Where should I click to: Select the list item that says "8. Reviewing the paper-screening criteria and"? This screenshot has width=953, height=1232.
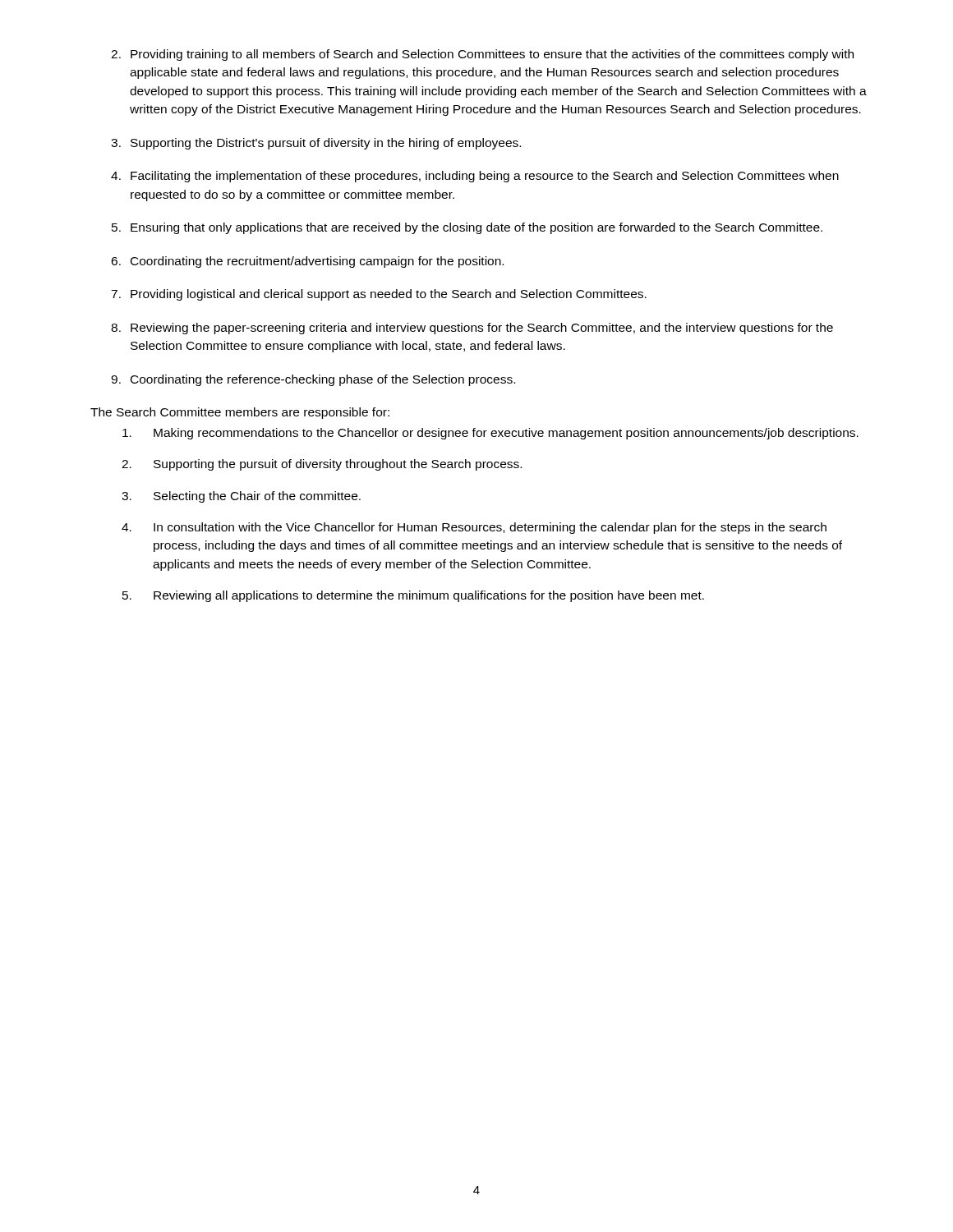[x=481, y=337]
